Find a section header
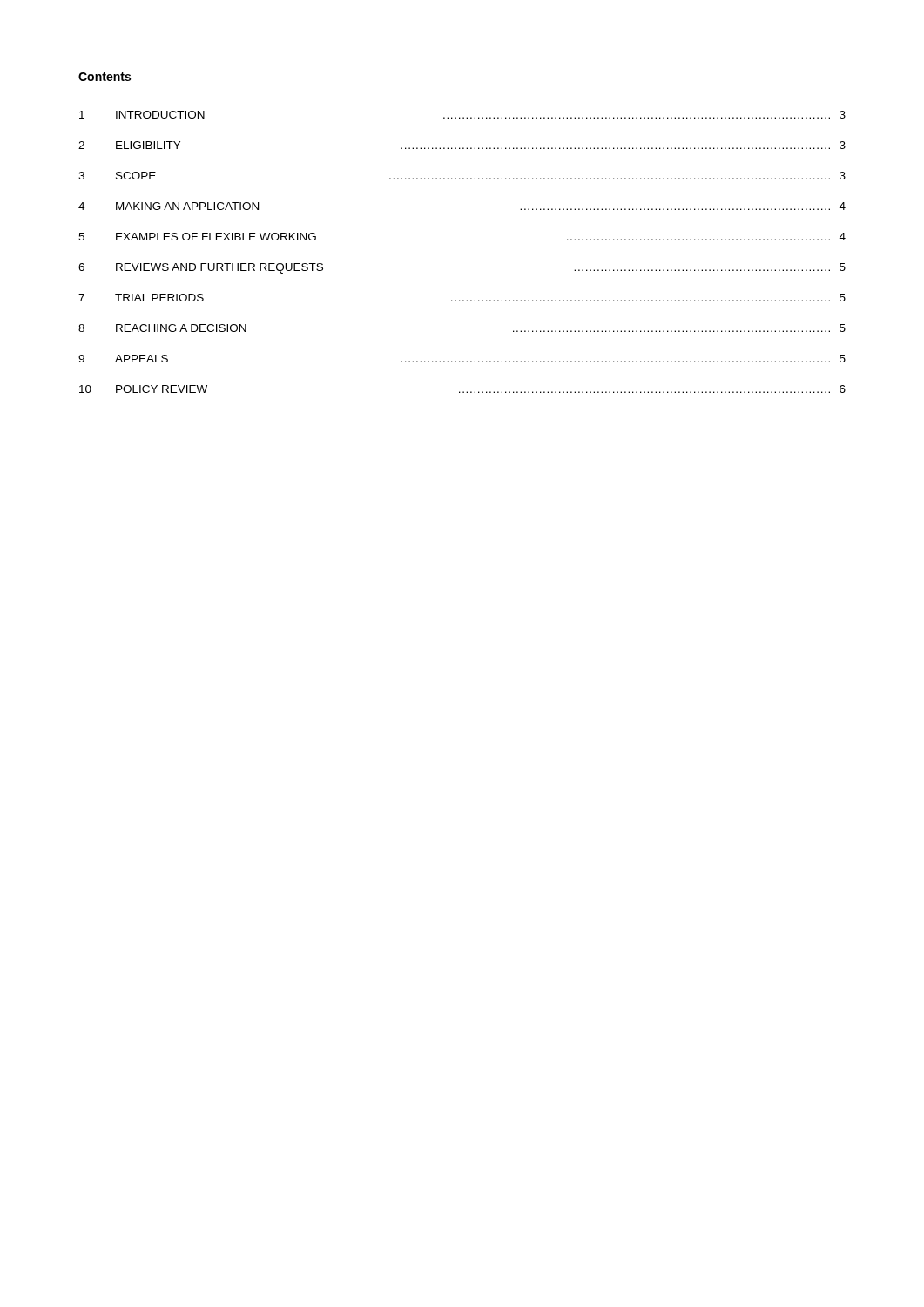This screenshot has width=924, height=1307. (105, 77)
